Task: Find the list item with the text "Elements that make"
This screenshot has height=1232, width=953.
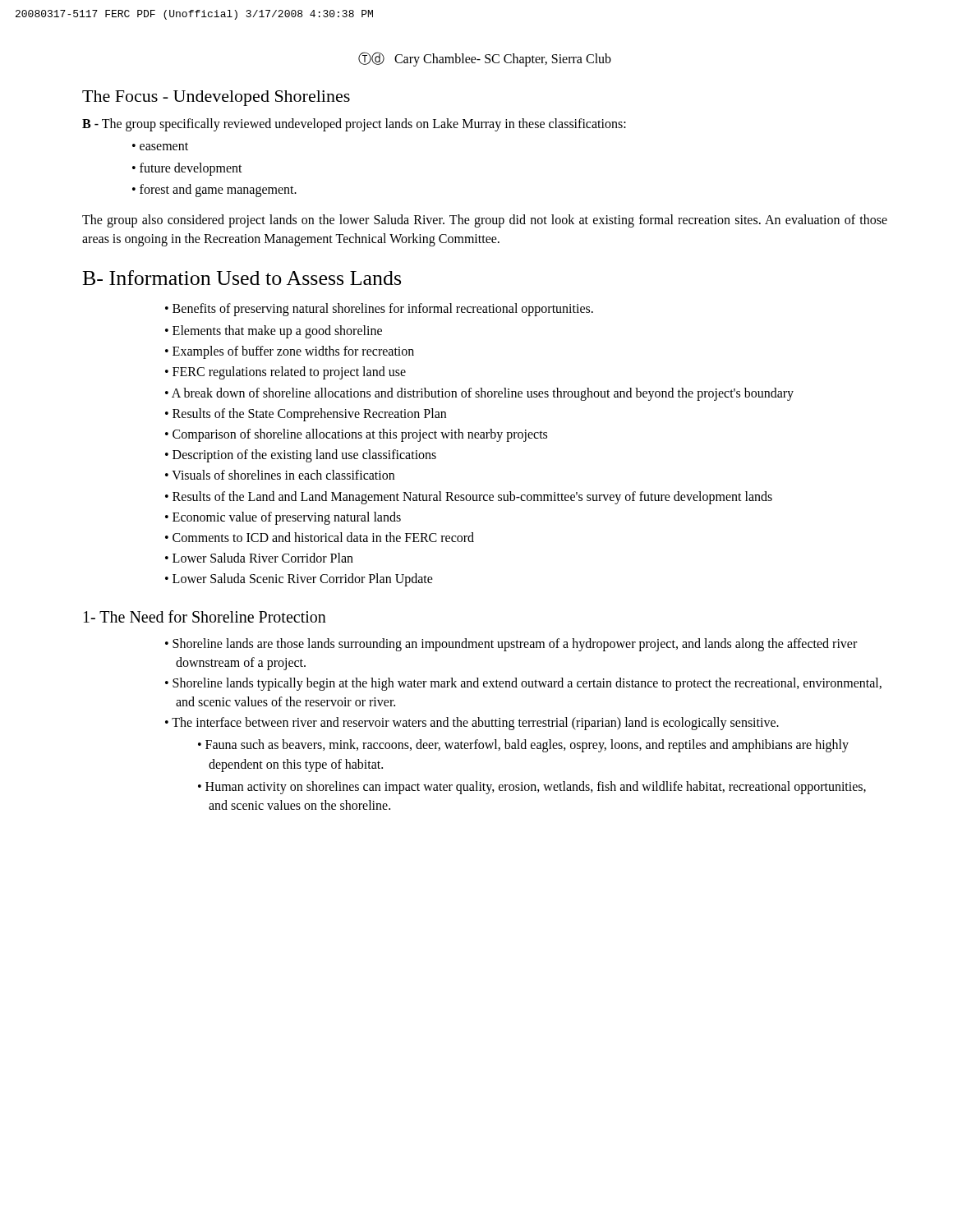Action: (x=274, y=332)
